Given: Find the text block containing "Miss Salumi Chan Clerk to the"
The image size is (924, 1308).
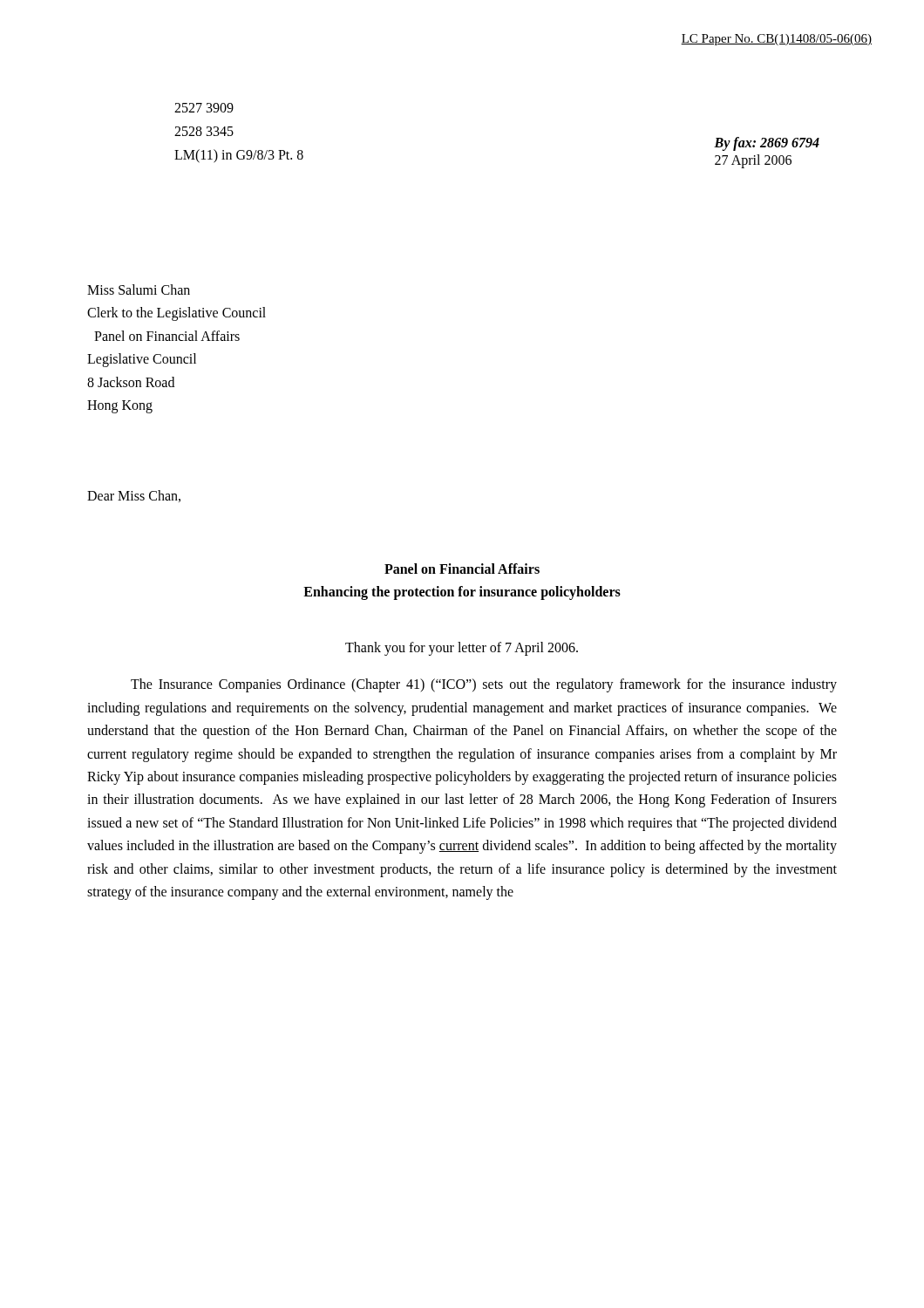Looking at the screenshot, I should pyautogui.click(x=177, y=347).
